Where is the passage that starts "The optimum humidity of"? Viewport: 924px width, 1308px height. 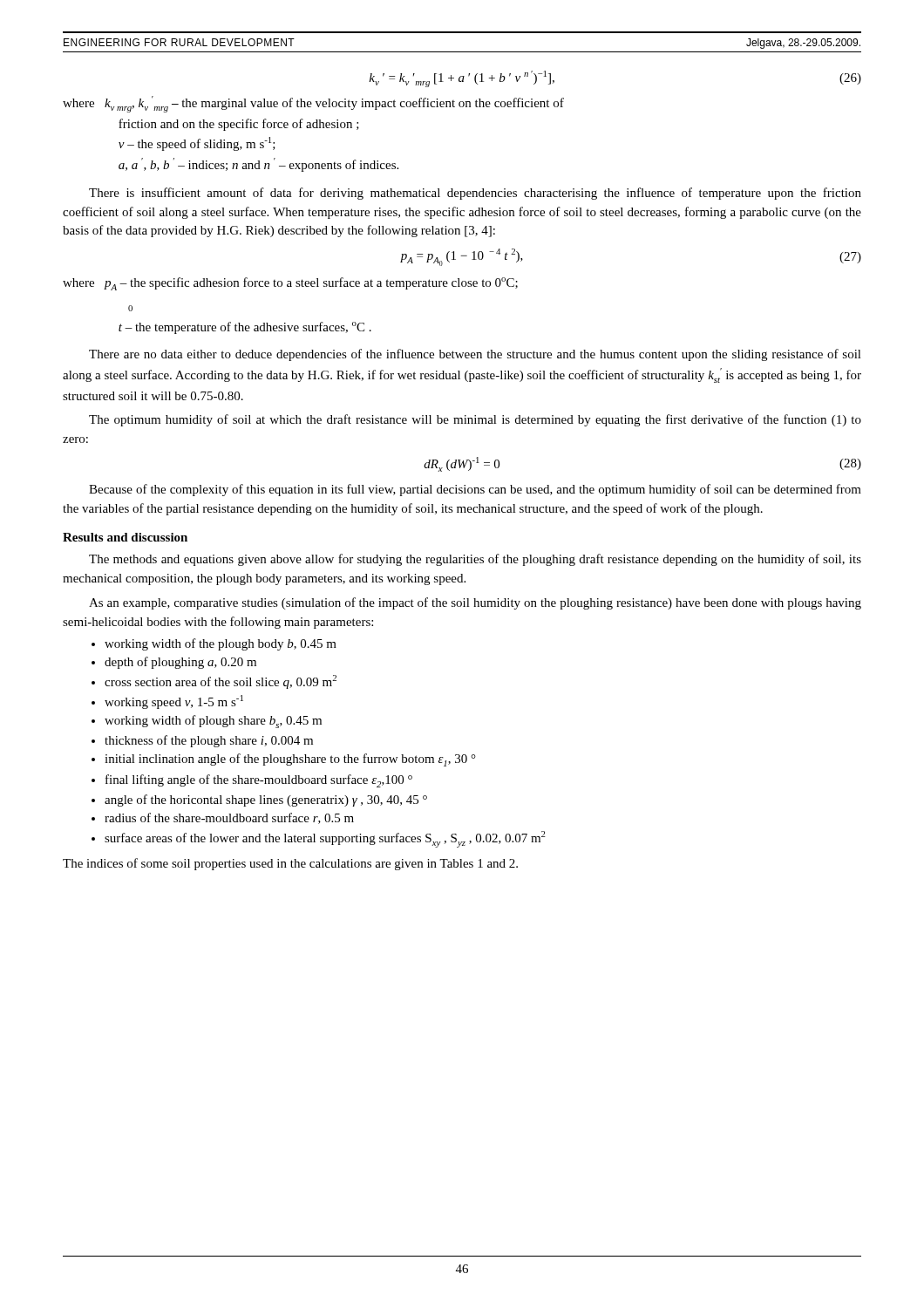click(x=462, y=429)
